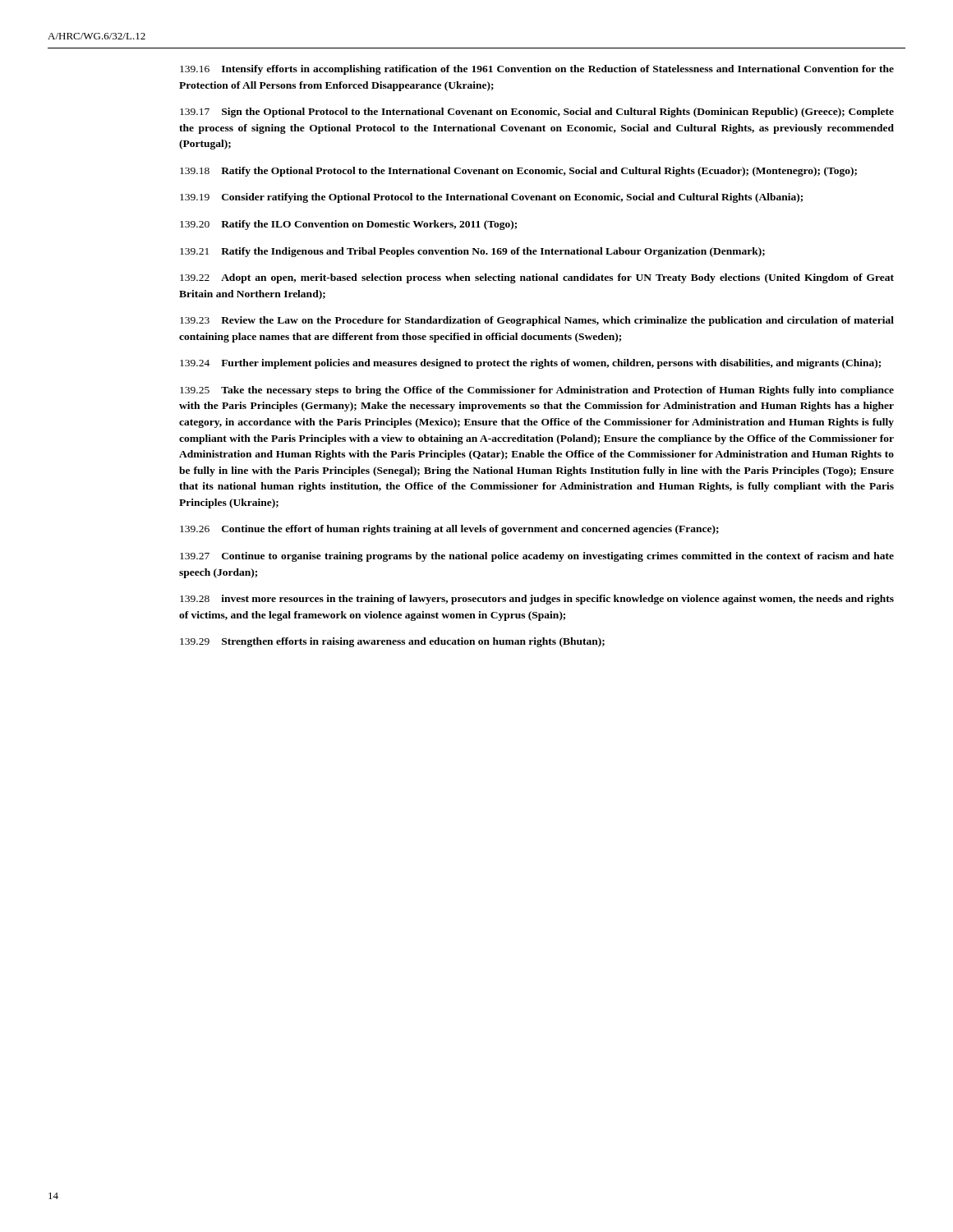The image size is (953, 1232).
Task: Select the list item with the text "139.25Take the necessary steps to"
Action: (x=536, y=446)
